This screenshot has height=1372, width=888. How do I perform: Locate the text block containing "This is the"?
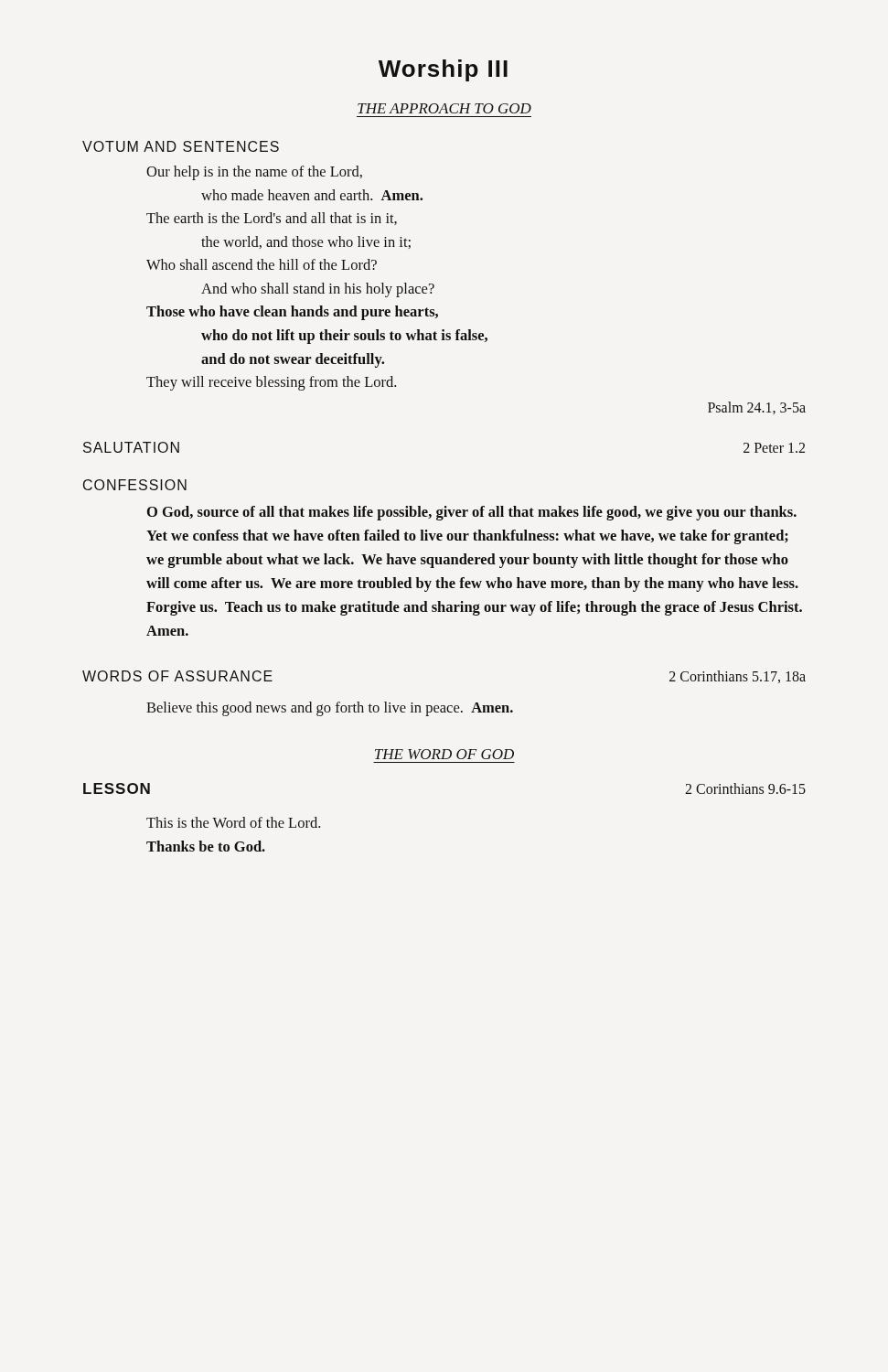point(234,834)
